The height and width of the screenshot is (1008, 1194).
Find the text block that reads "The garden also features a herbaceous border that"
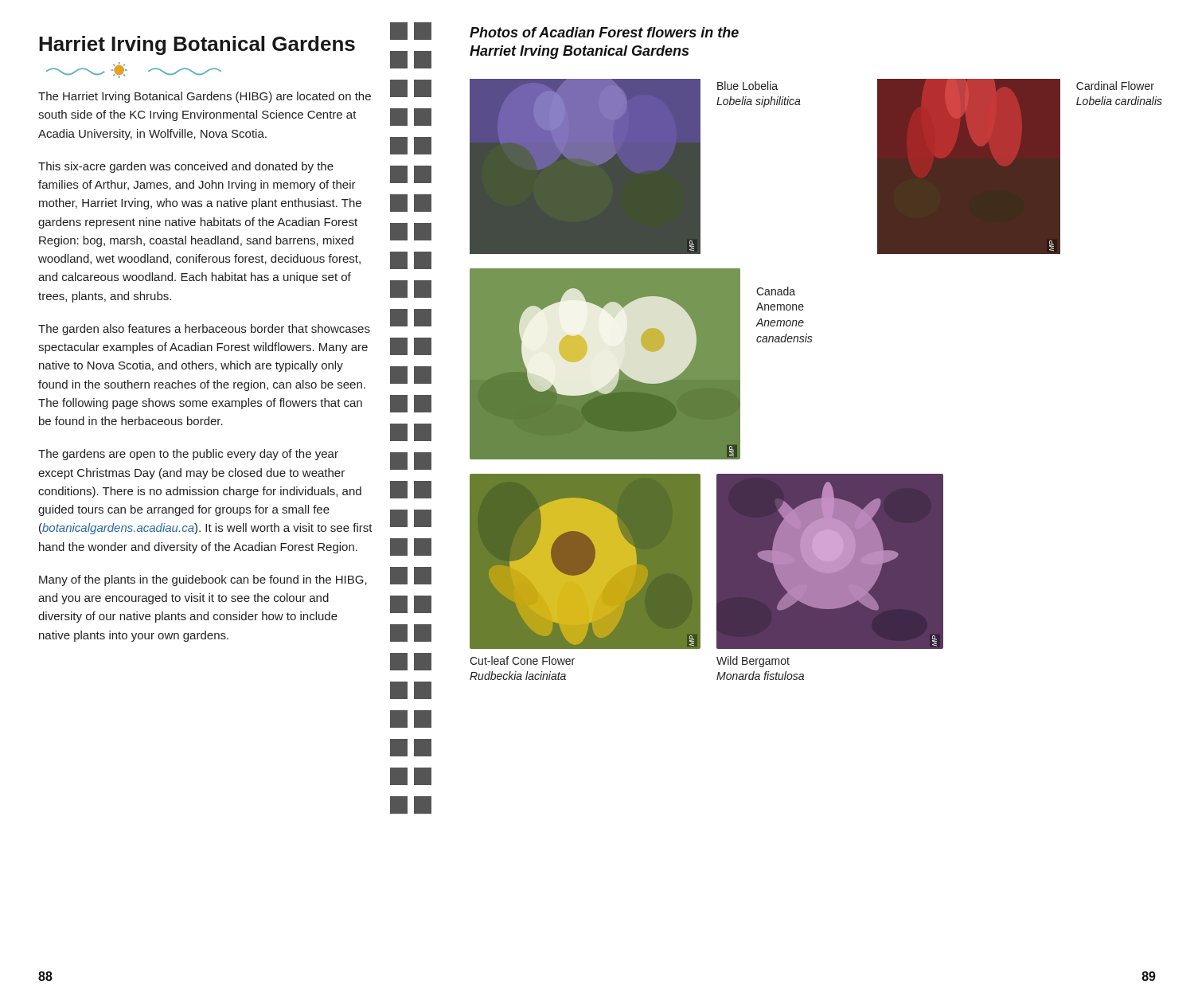(x=204, y=375)
